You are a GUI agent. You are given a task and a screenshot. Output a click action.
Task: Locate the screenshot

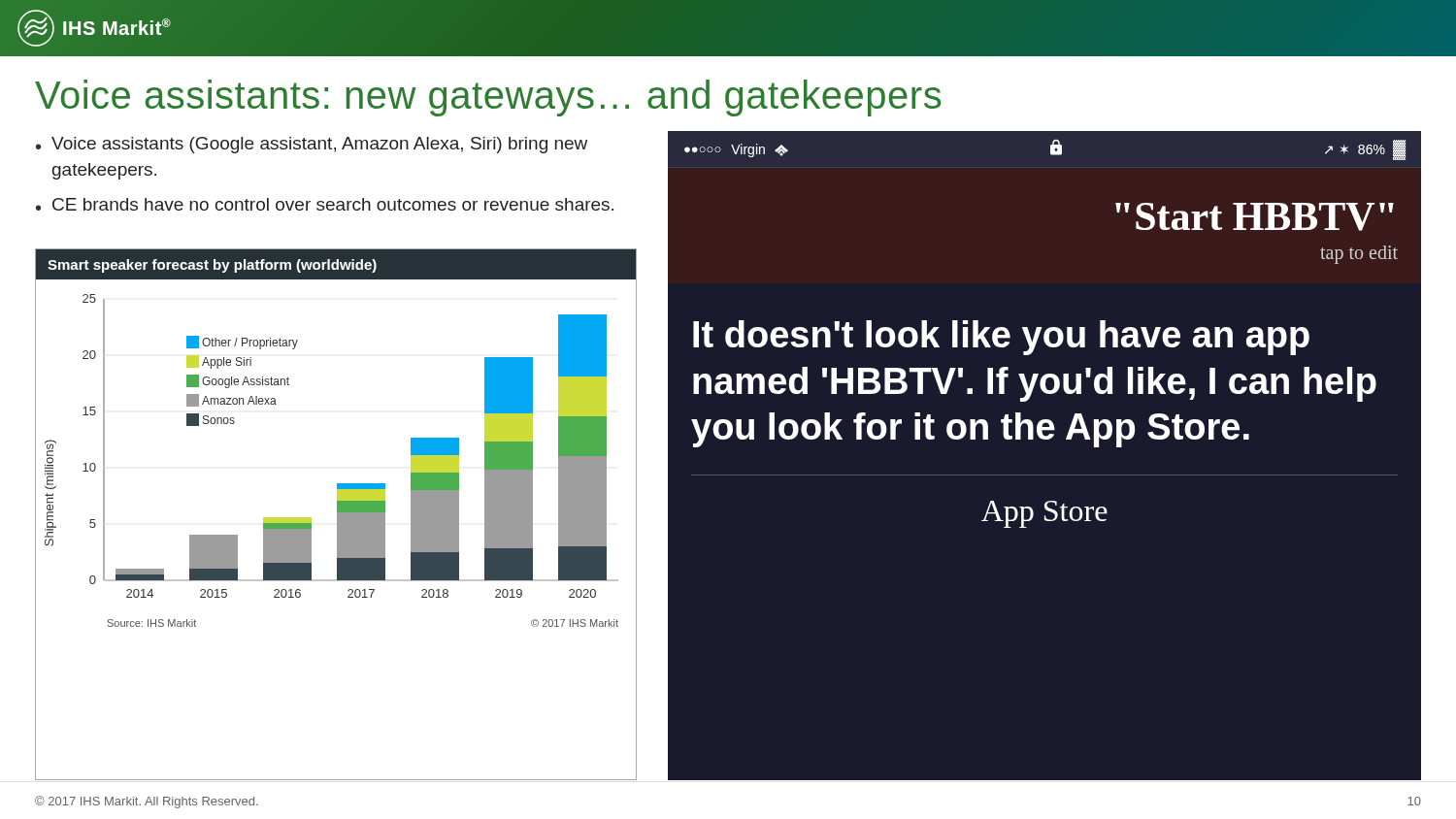pyautogui.click(x=1044, y=456)
